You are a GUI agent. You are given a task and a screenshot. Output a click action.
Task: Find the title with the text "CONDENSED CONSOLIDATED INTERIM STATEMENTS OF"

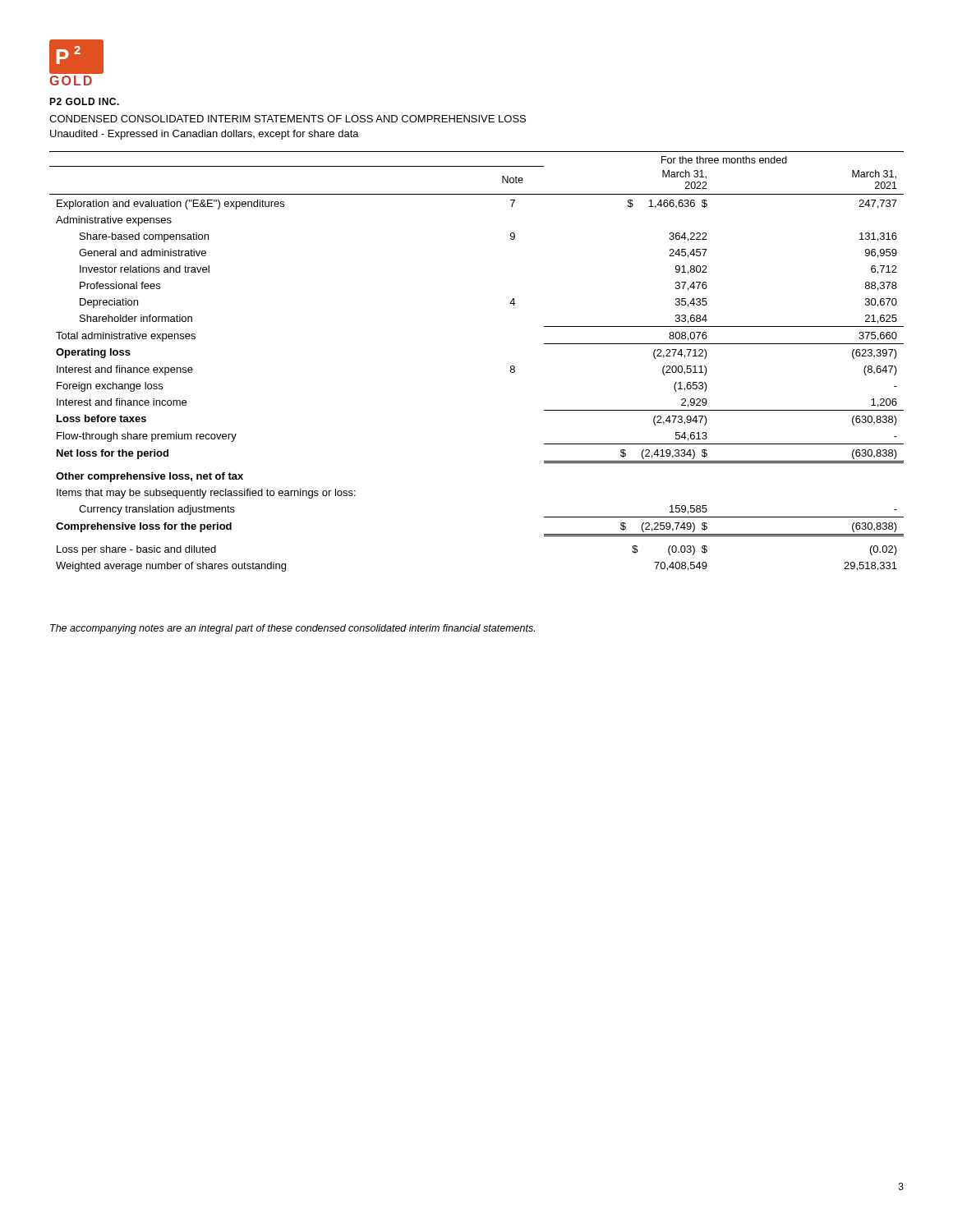288,119
